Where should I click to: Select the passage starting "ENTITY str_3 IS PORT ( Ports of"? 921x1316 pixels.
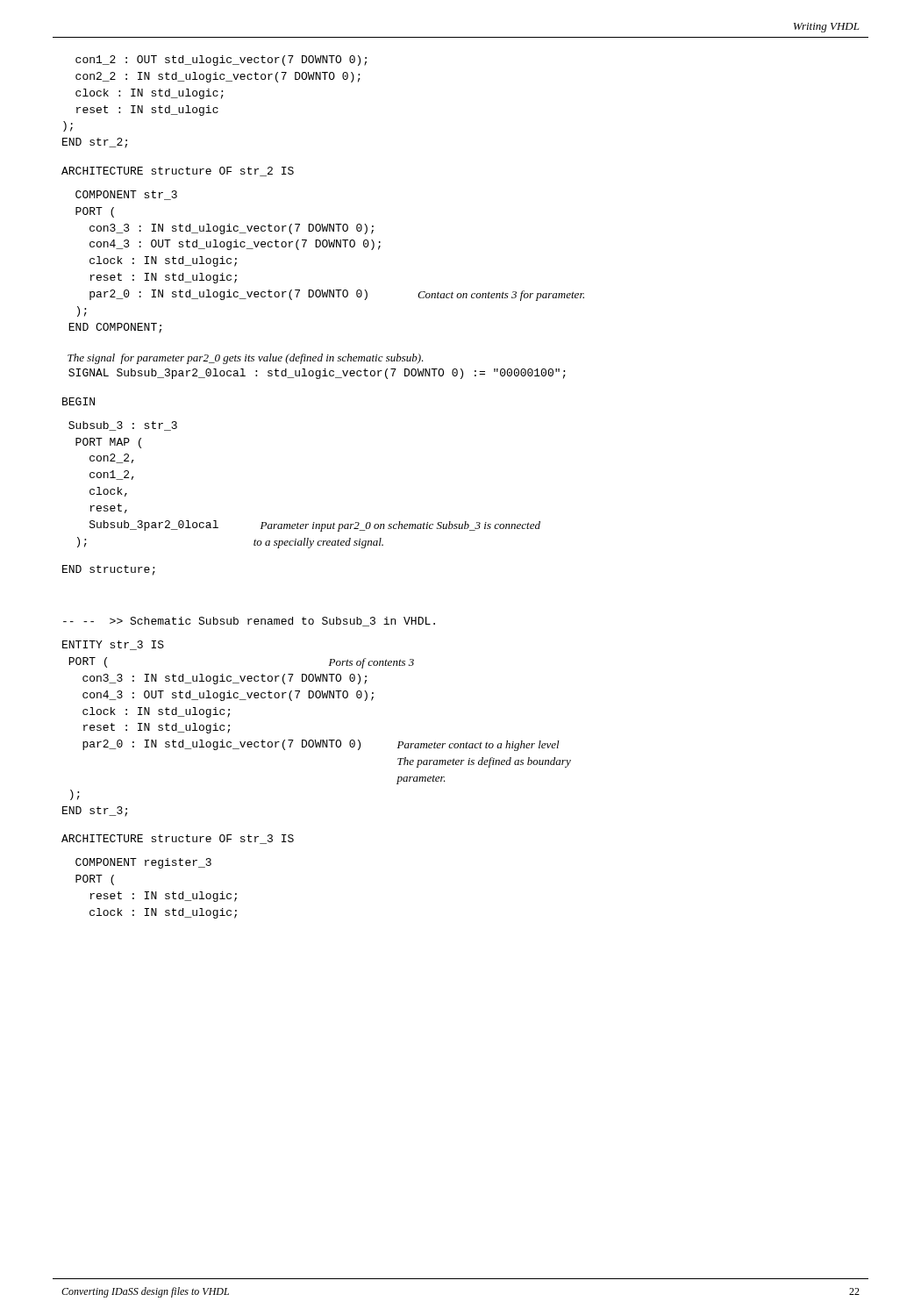coord(113,645)
